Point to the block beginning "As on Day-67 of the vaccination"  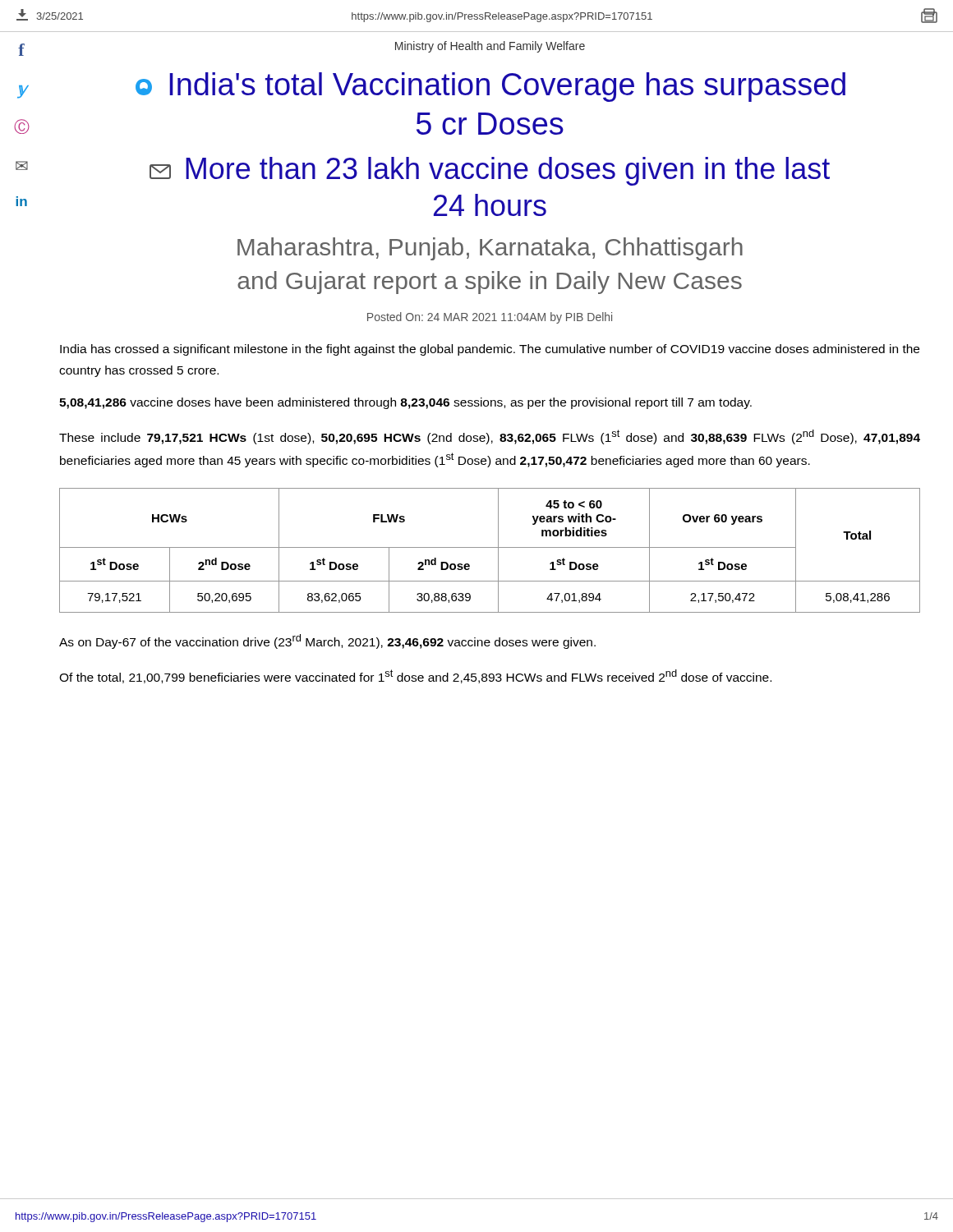click(328, 640)
